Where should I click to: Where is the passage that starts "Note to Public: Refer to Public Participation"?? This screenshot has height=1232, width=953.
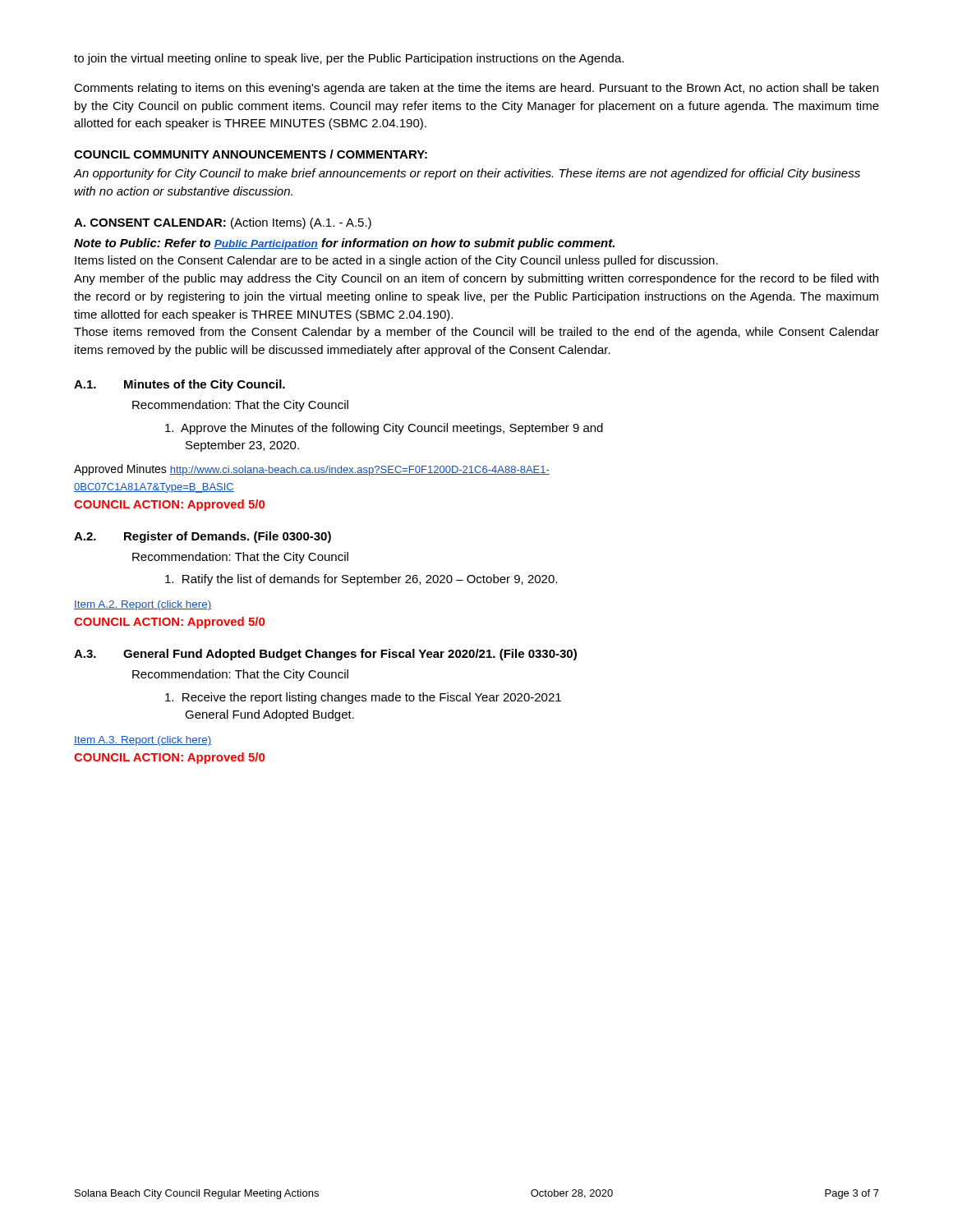(x=476, y=296)
